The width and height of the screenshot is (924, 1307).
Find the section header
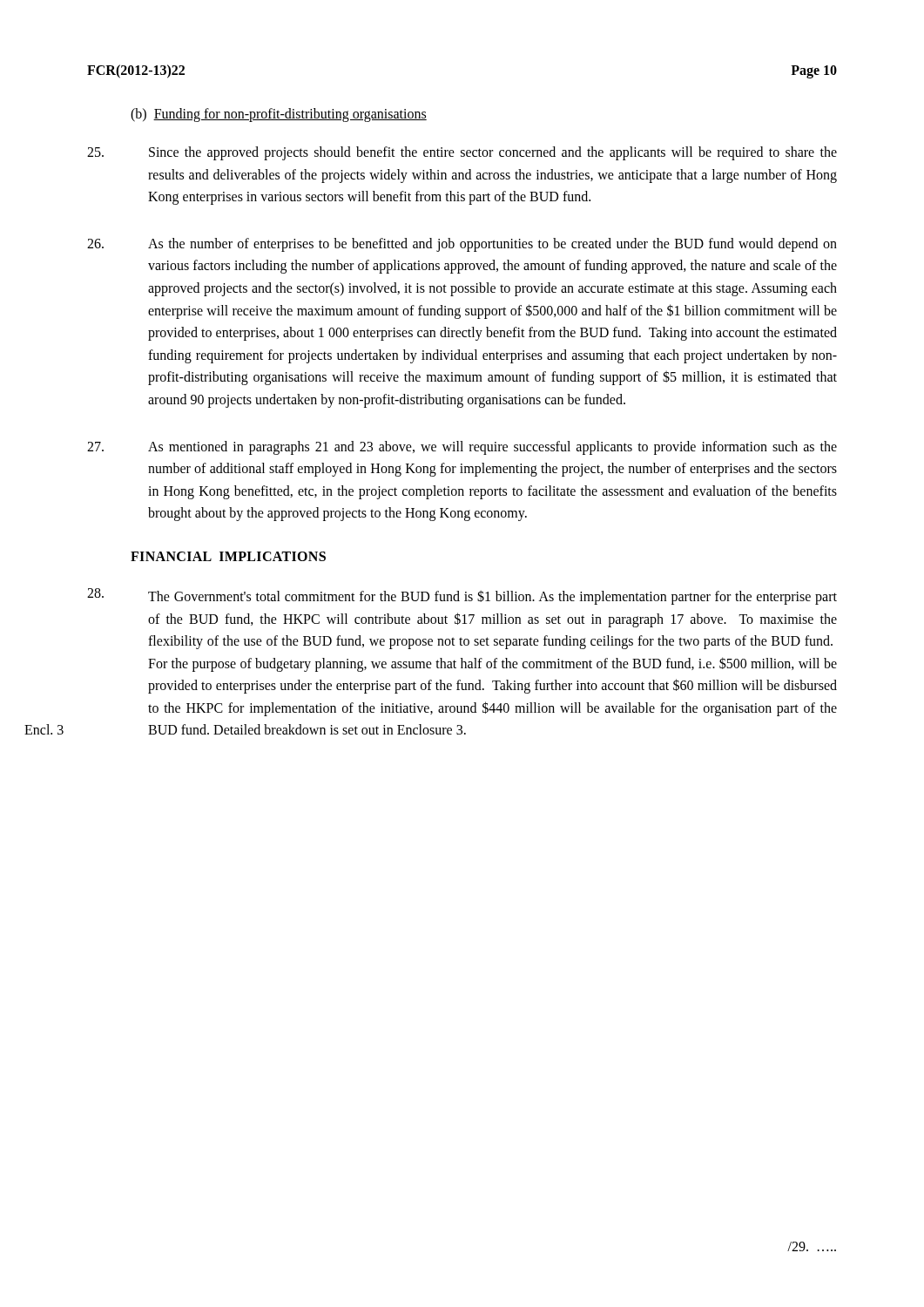click(229, 556)
